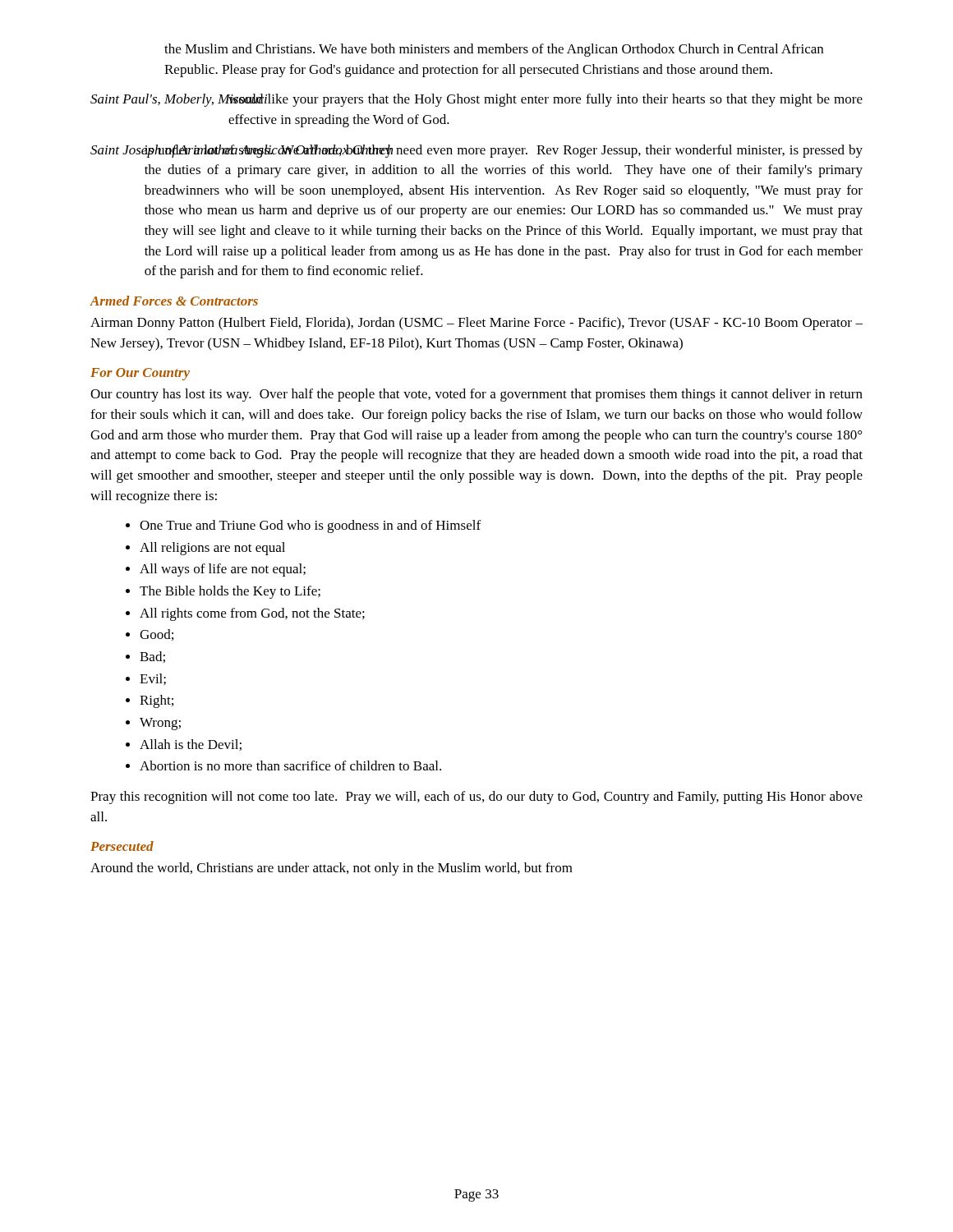Image resolution: width=953 pixels, height=1232 pixels.
Task: Find the block on this page that starts "Airman Donny Patton (Hulbert"
Action: [476, 333]
